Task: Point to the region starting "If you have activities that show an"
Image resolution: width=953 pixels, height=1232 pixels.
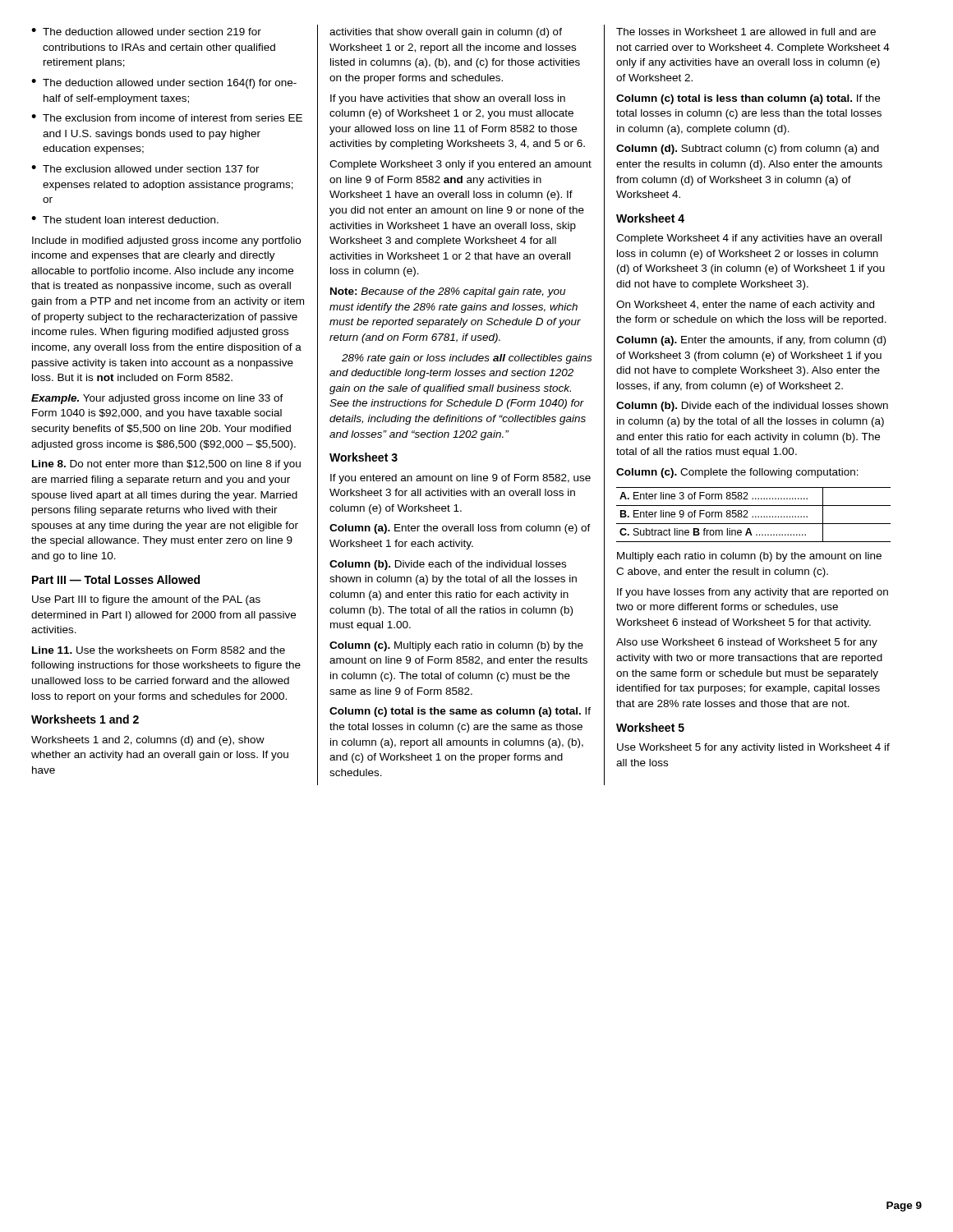Action: (461, 121)
